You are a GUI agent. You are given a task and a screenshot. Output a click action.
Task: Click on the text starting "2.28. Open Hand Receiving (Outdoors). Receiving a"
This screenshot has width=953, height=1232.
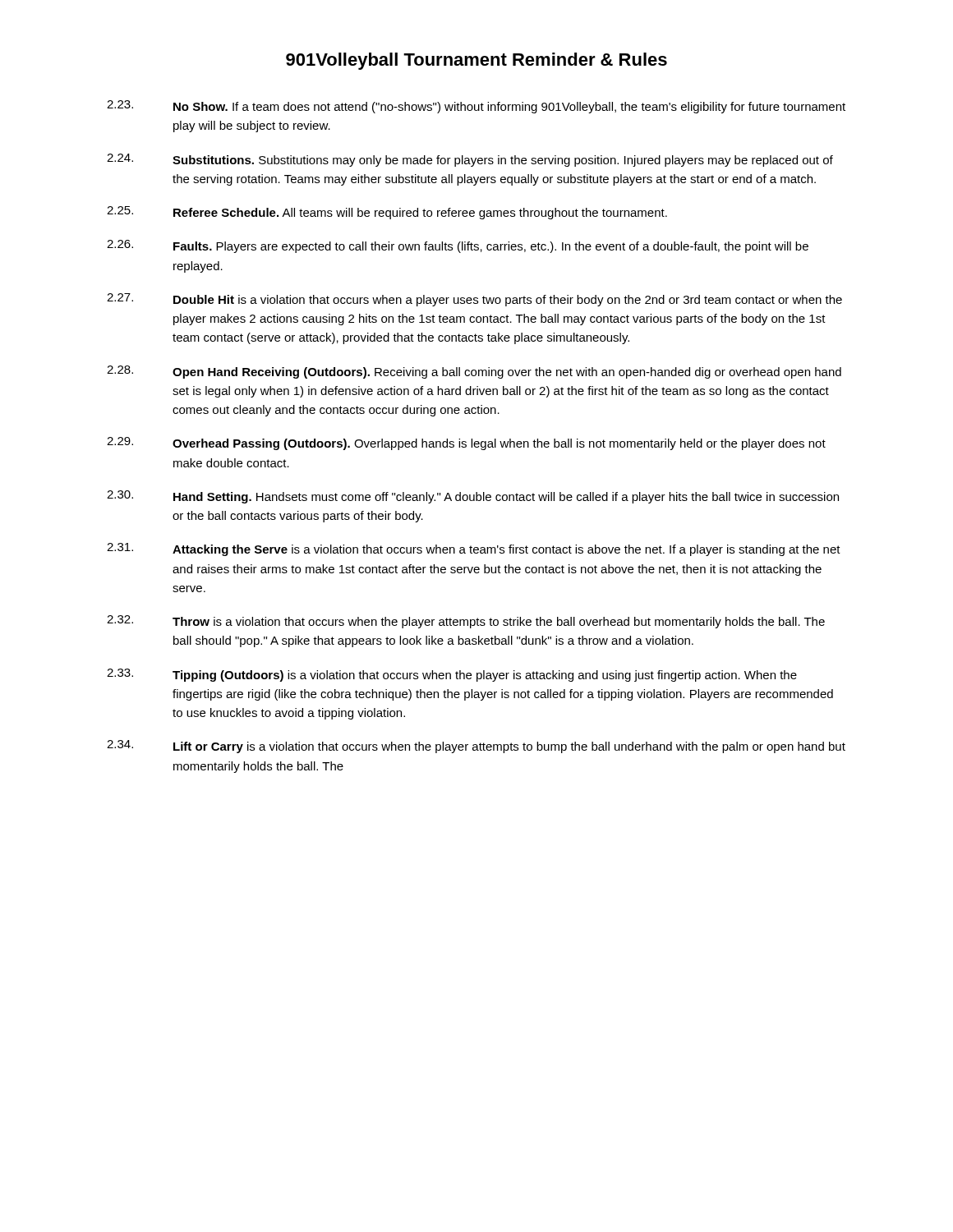click(476, 390)
